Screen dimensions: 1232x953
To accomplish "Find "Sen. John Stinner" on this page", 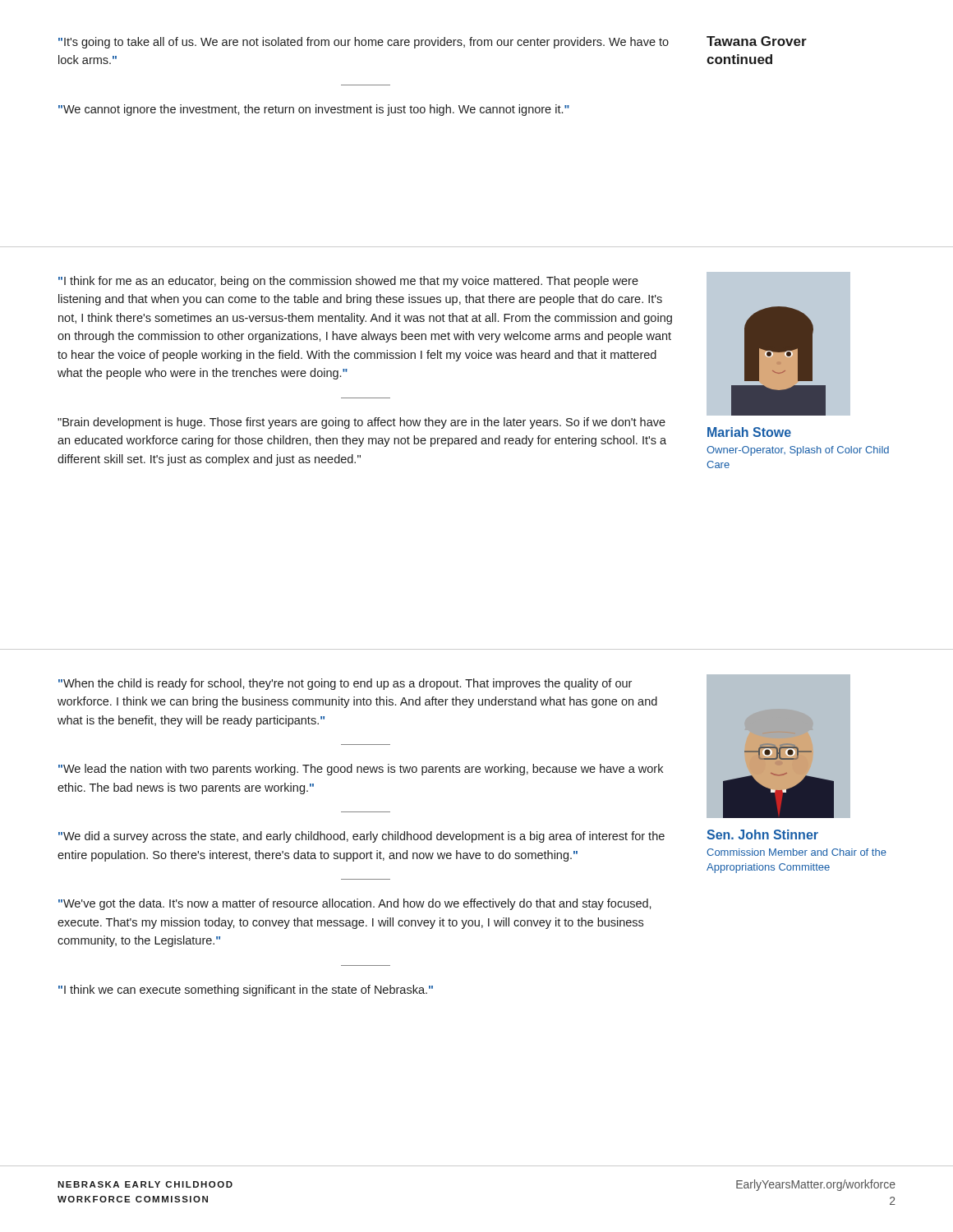I will 762,835.
